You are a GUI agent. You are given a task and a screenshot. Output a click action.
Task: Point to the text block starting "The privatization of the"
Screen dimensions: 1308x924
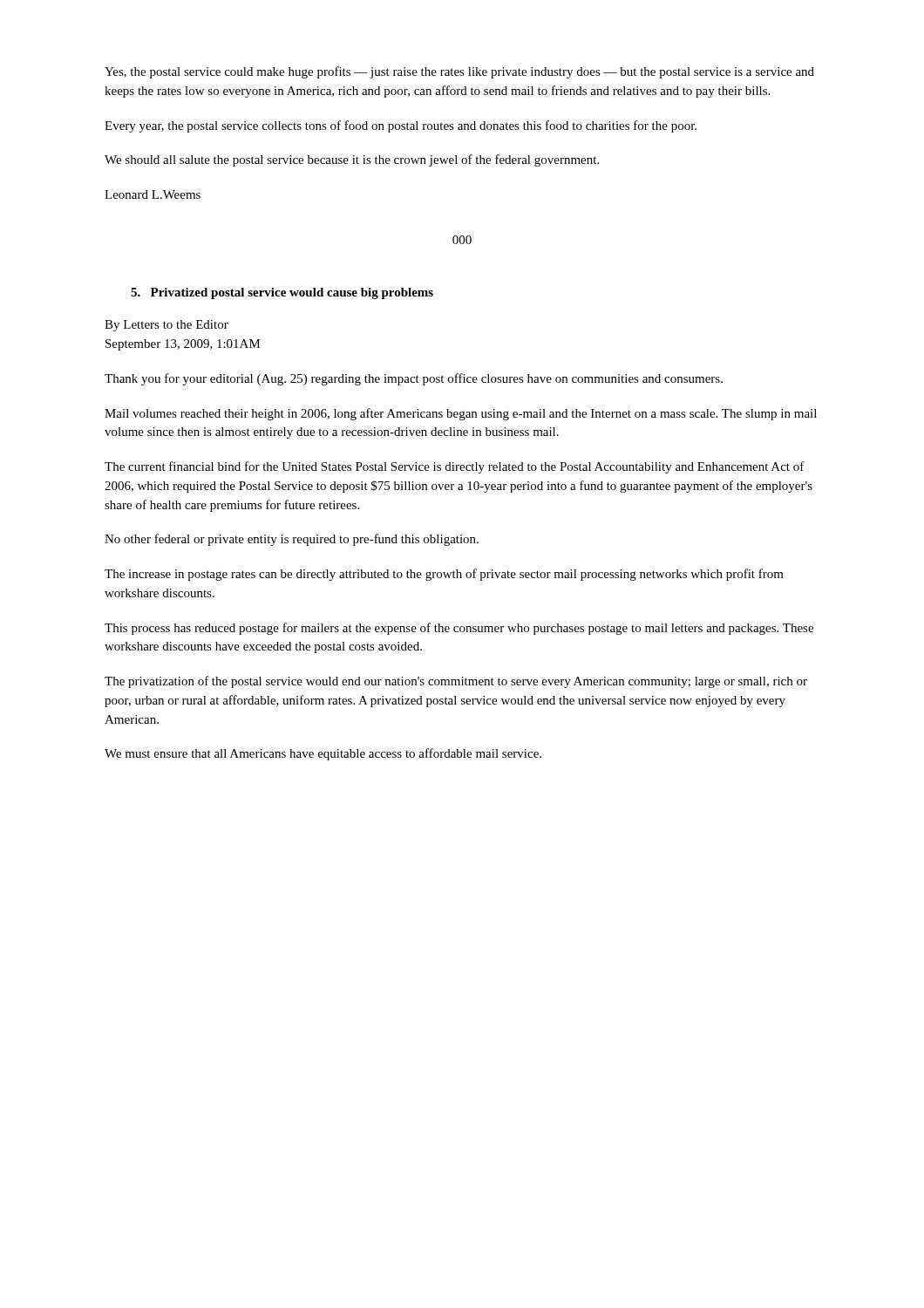[456, 700]
